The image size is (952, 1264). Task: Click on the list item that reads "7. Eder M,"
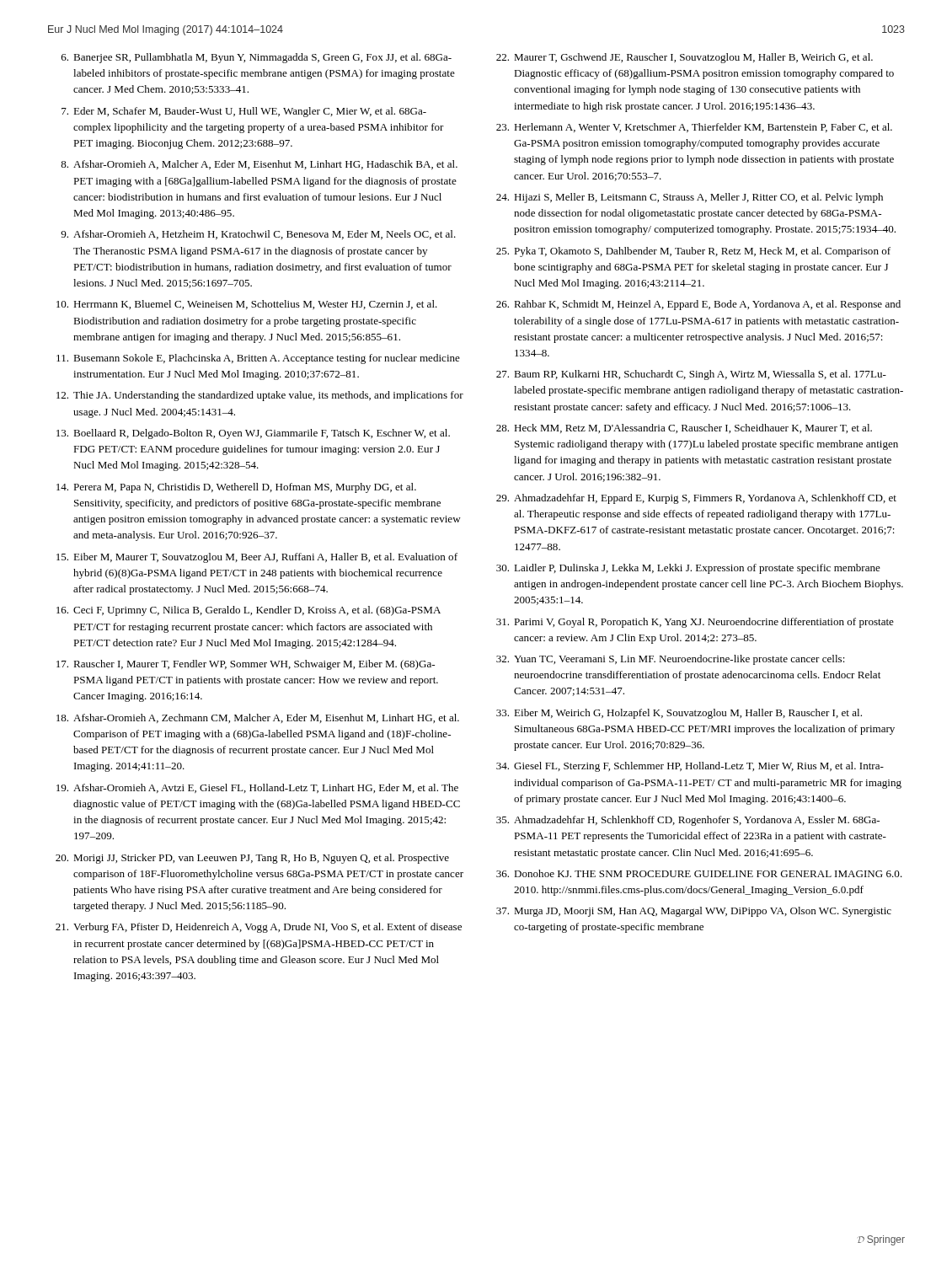point(256,127)
